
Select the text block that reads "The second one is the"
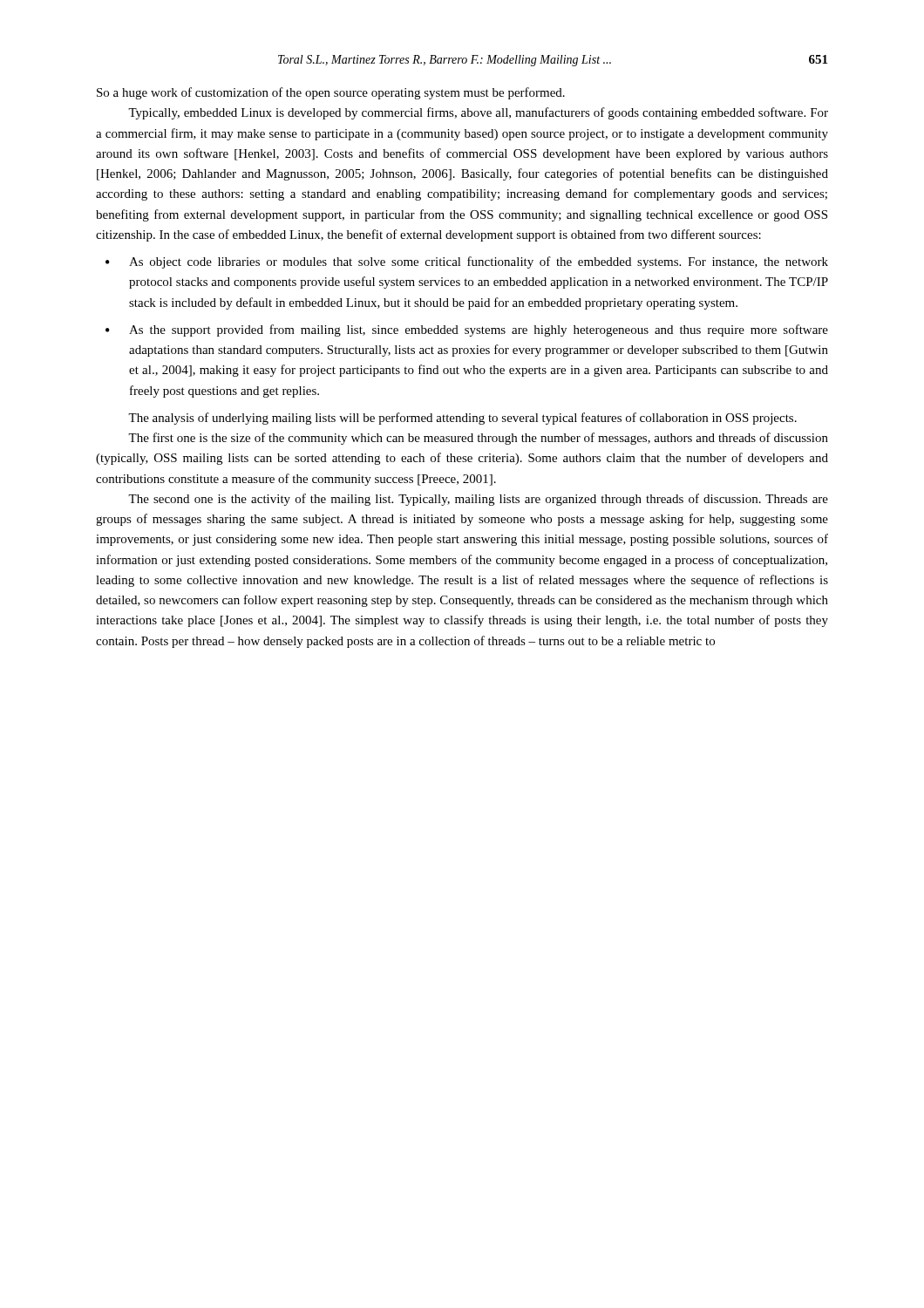[x=462, y=570]
